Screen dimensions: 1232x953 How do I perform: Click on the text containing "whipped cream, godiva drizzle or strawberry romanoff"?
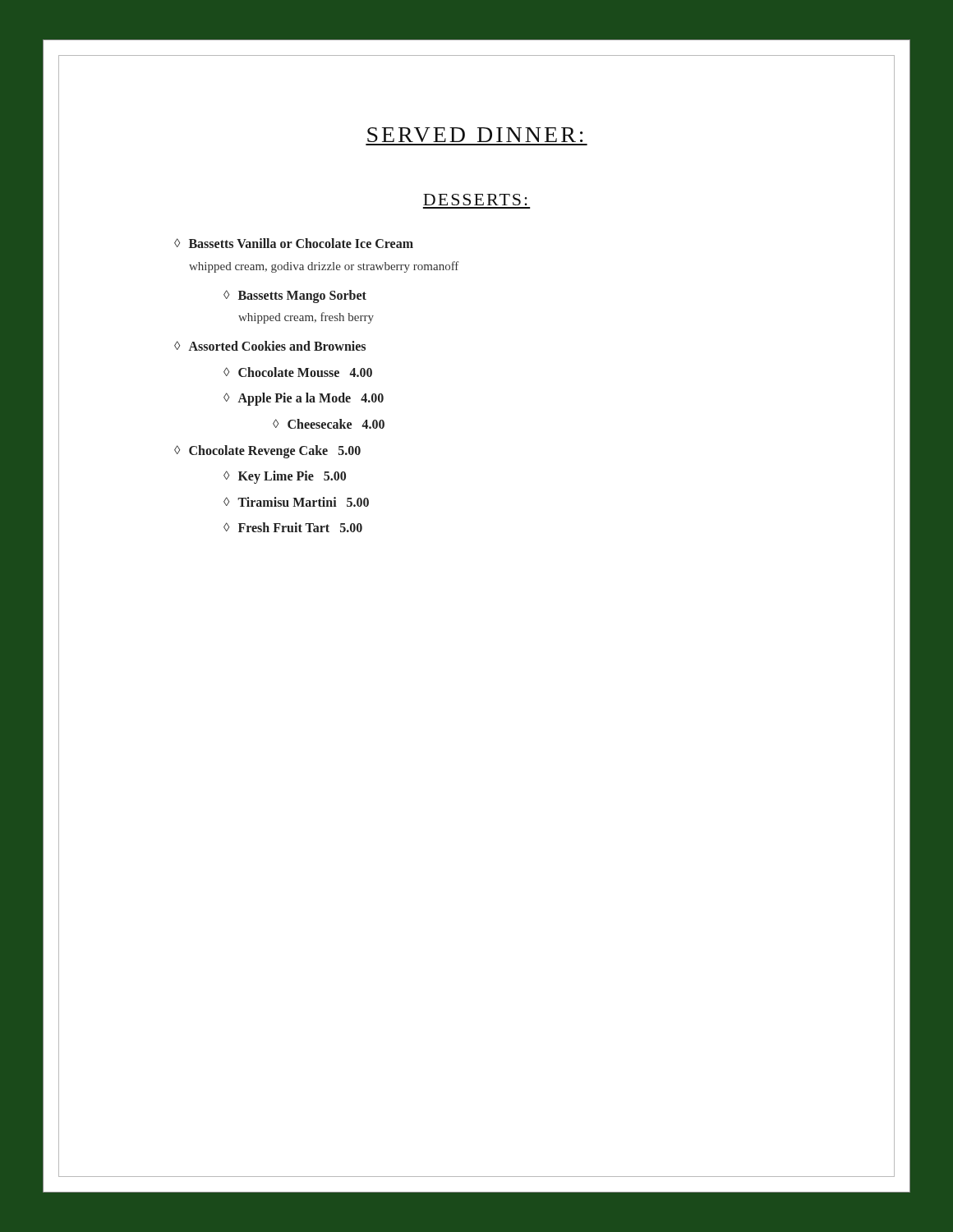coord(324,266)
